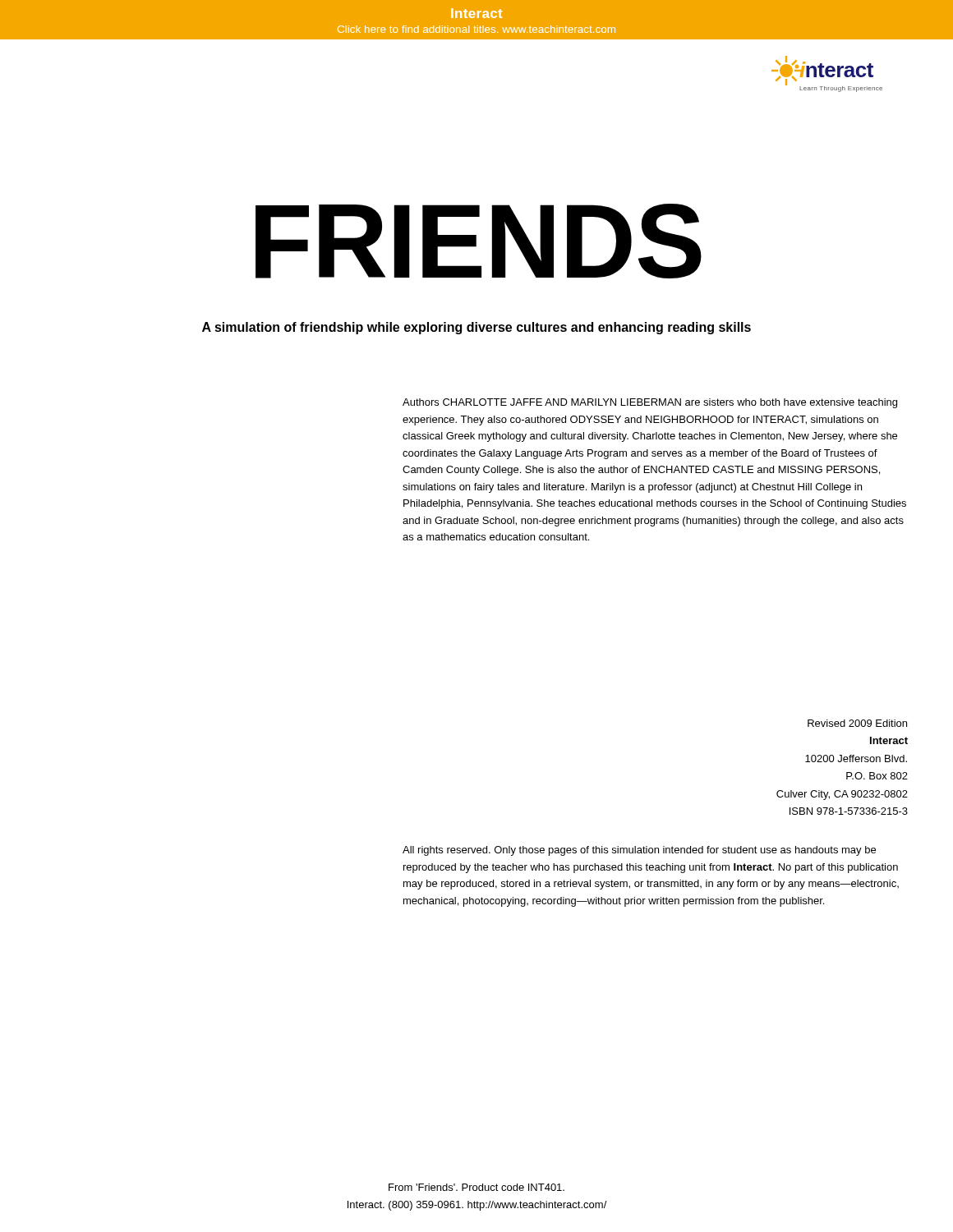
Task: Navigate to the region starting "Revised 2009 Edition Interact 10200 Jefferson Blvd. P.O."
Action: coord(842,767)
